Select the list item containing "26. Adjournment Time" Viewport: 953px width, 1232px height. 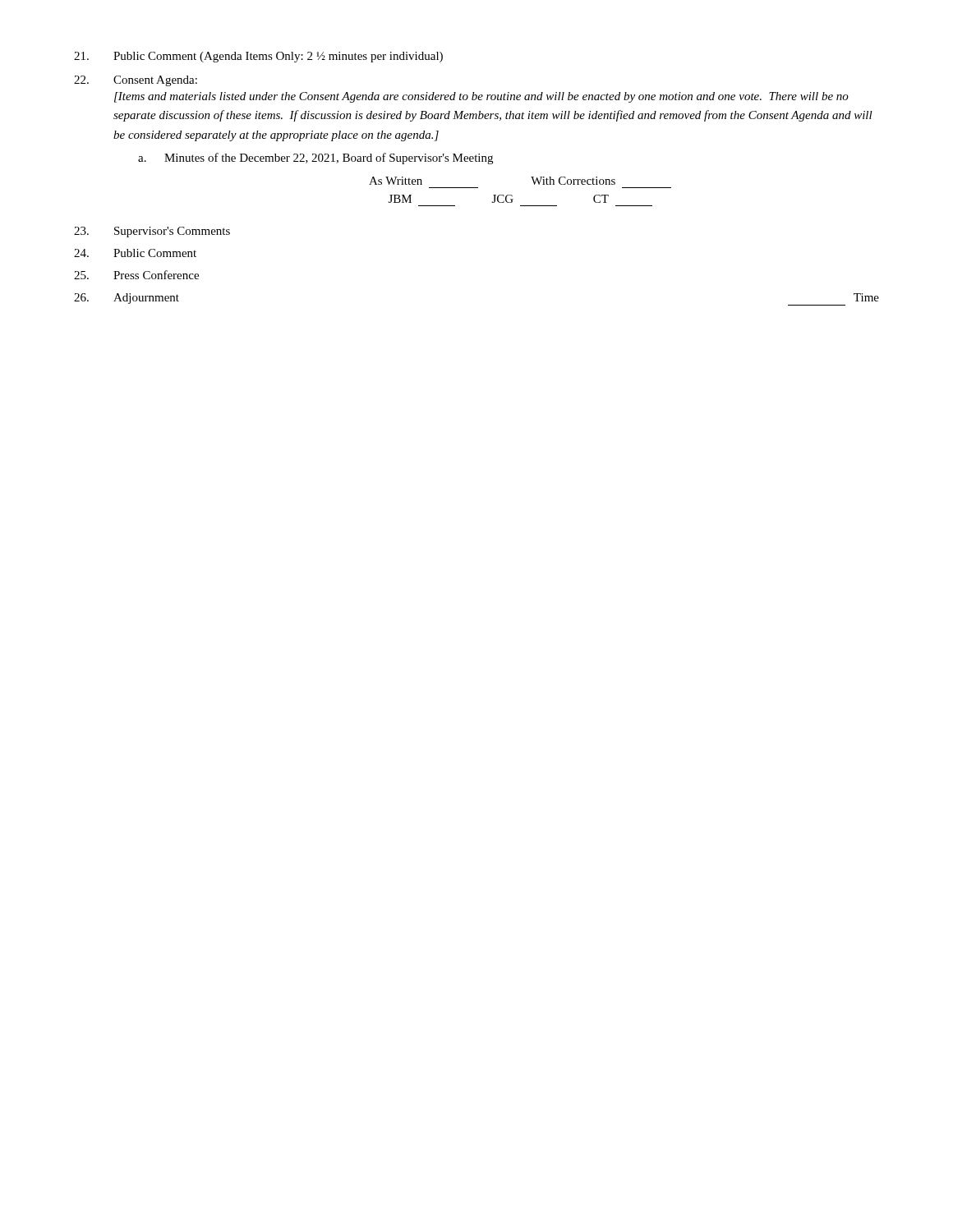tap(153, 299)
